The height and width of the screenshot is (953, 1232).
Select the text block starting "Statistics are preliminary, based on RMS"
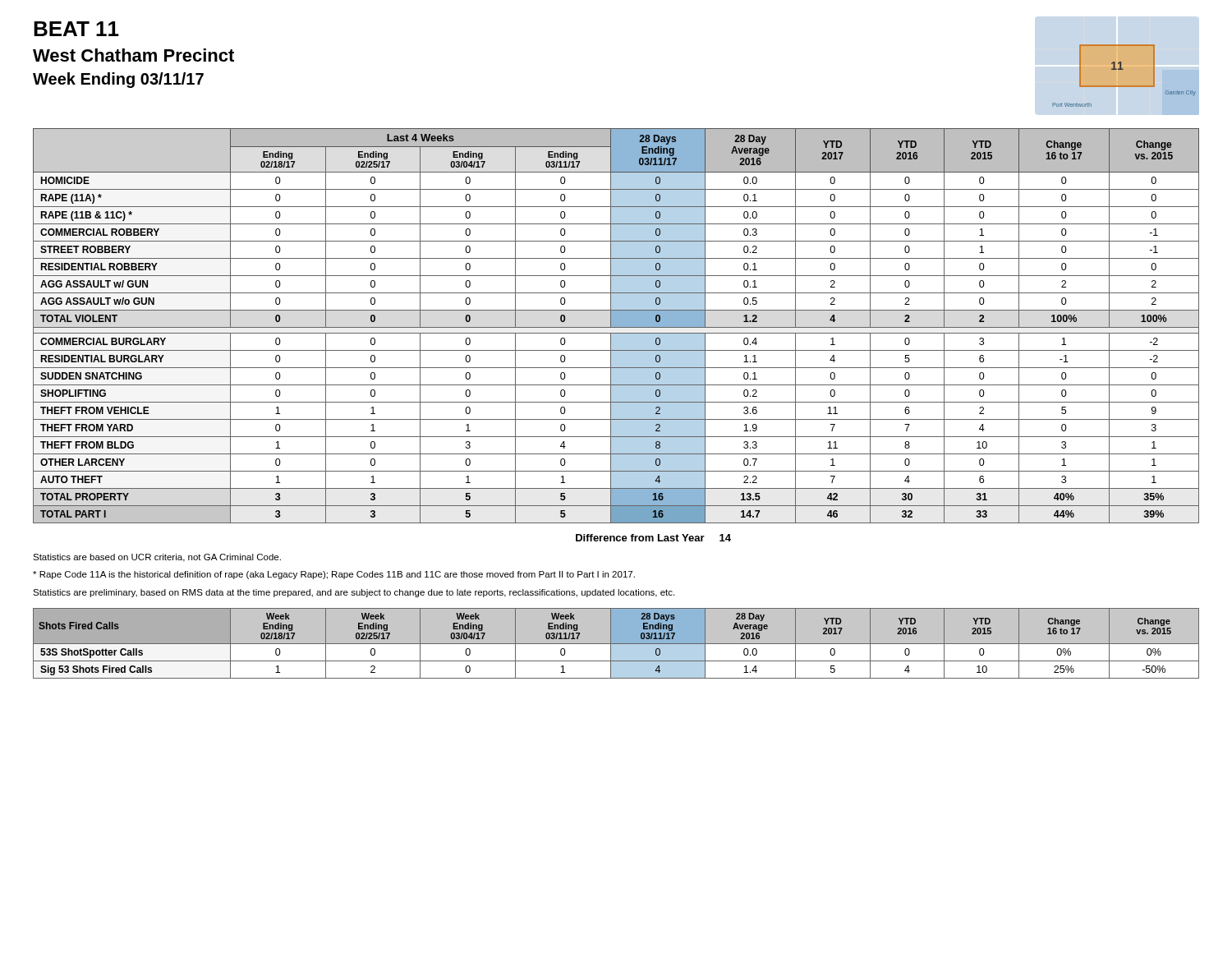click(x=354, y=592)
